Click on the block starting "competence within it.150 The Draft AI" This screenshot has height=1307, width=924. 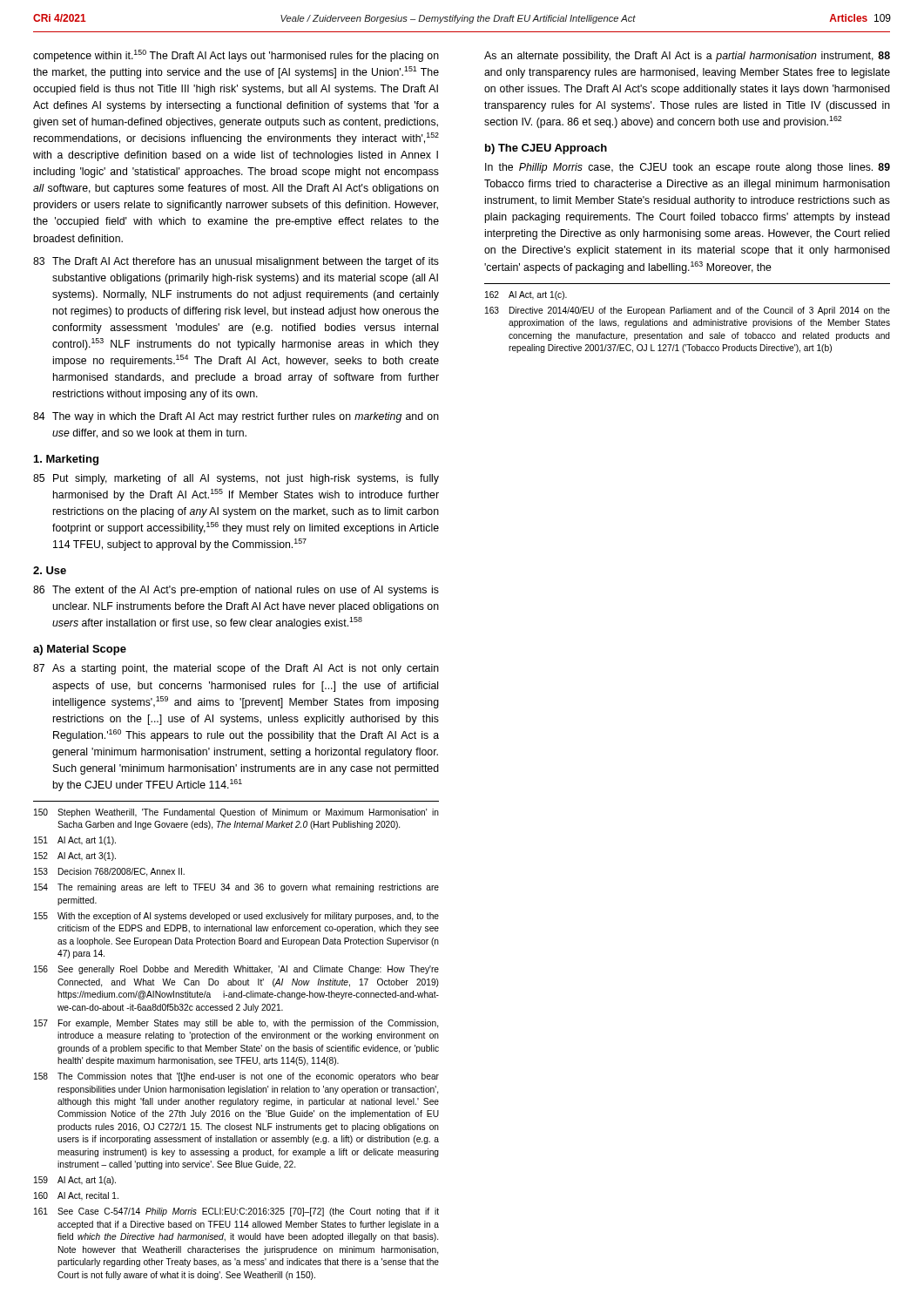coord(236,147)
